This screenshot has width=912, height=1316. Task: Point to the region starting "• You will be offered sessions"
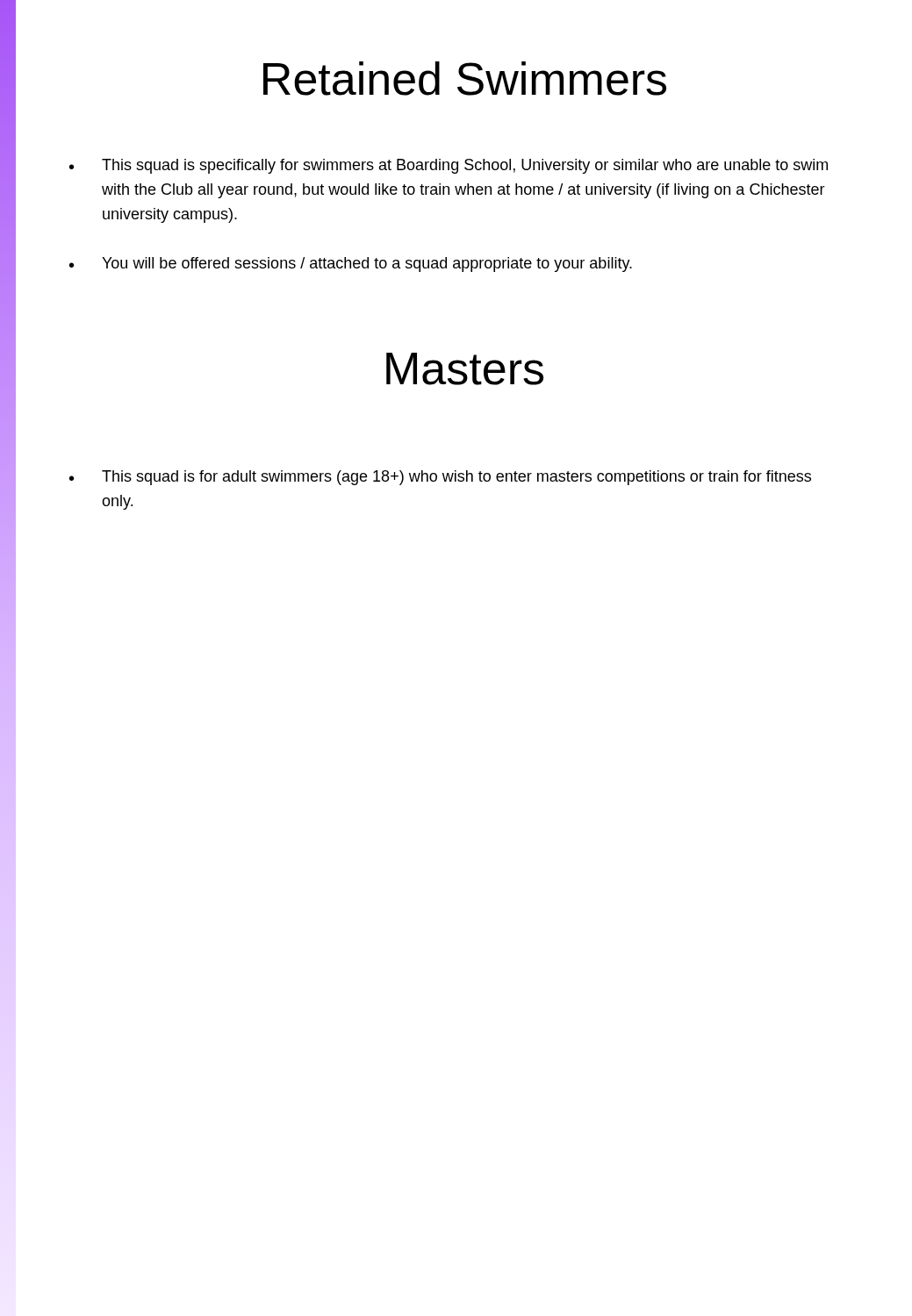455,265
